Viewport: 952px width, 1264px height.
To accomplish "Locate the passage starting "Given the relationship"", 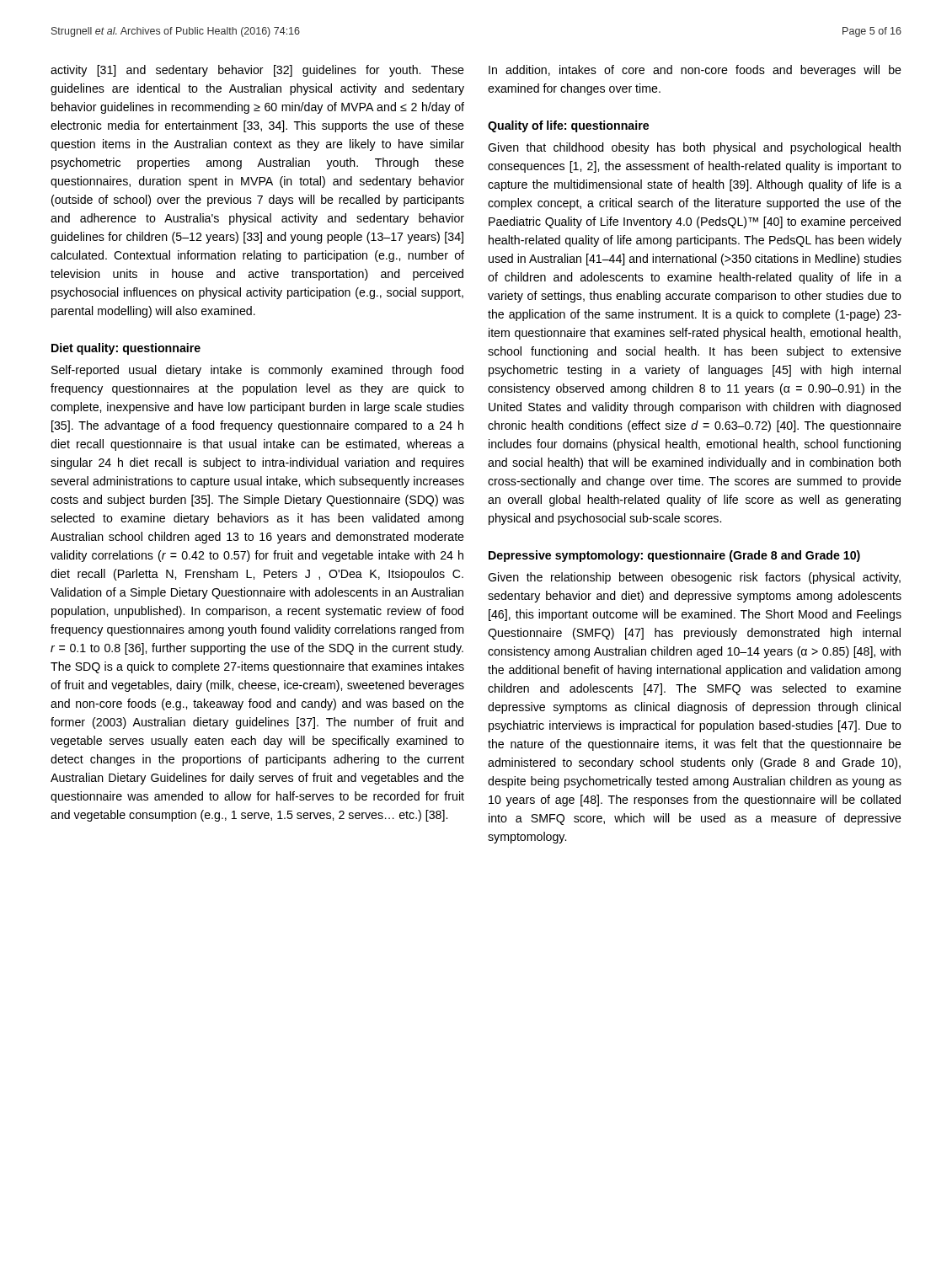I will (695, 707).
